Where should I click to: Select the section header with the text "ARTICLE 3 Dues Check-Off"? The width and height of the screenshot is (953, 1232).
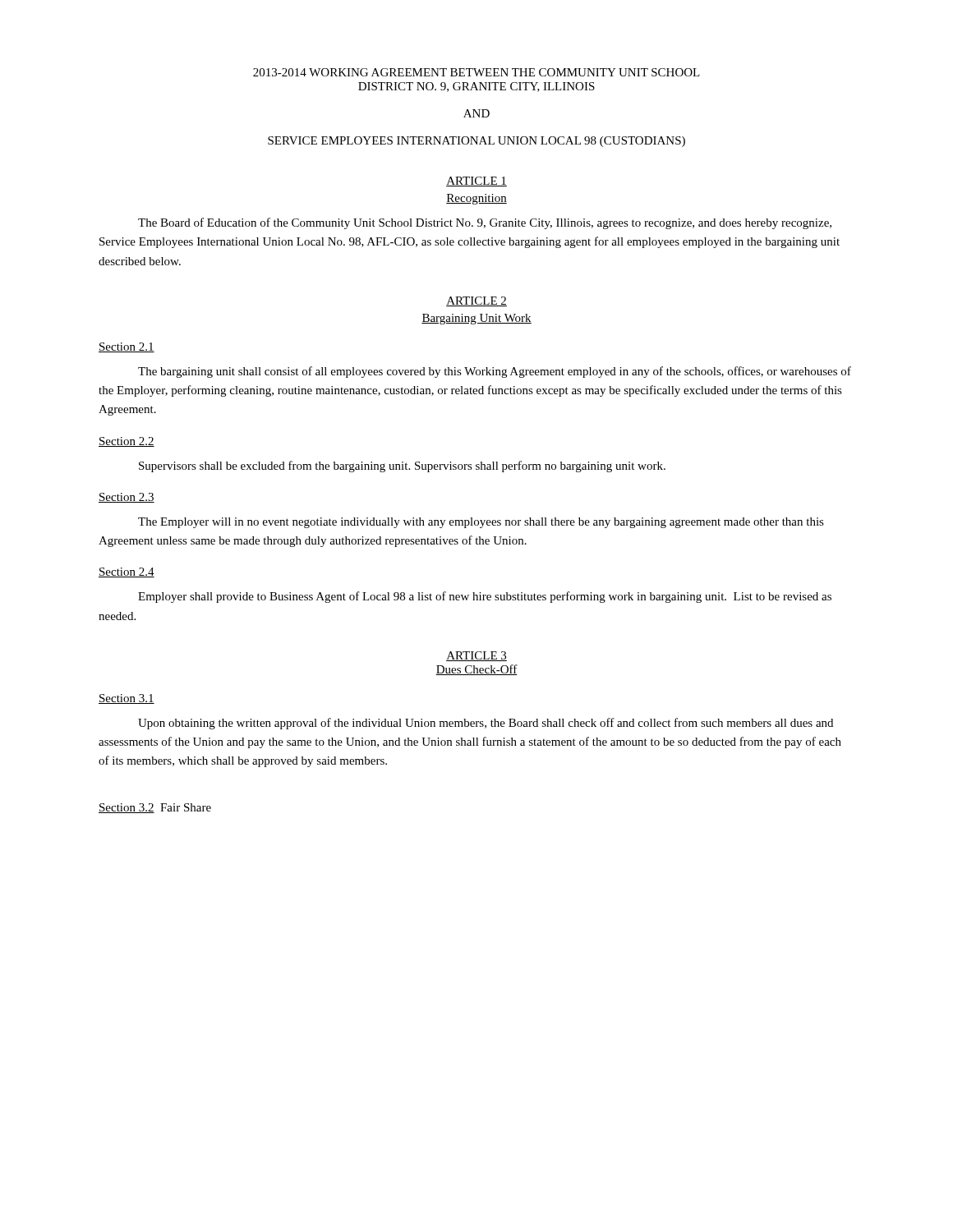[476, 662]
